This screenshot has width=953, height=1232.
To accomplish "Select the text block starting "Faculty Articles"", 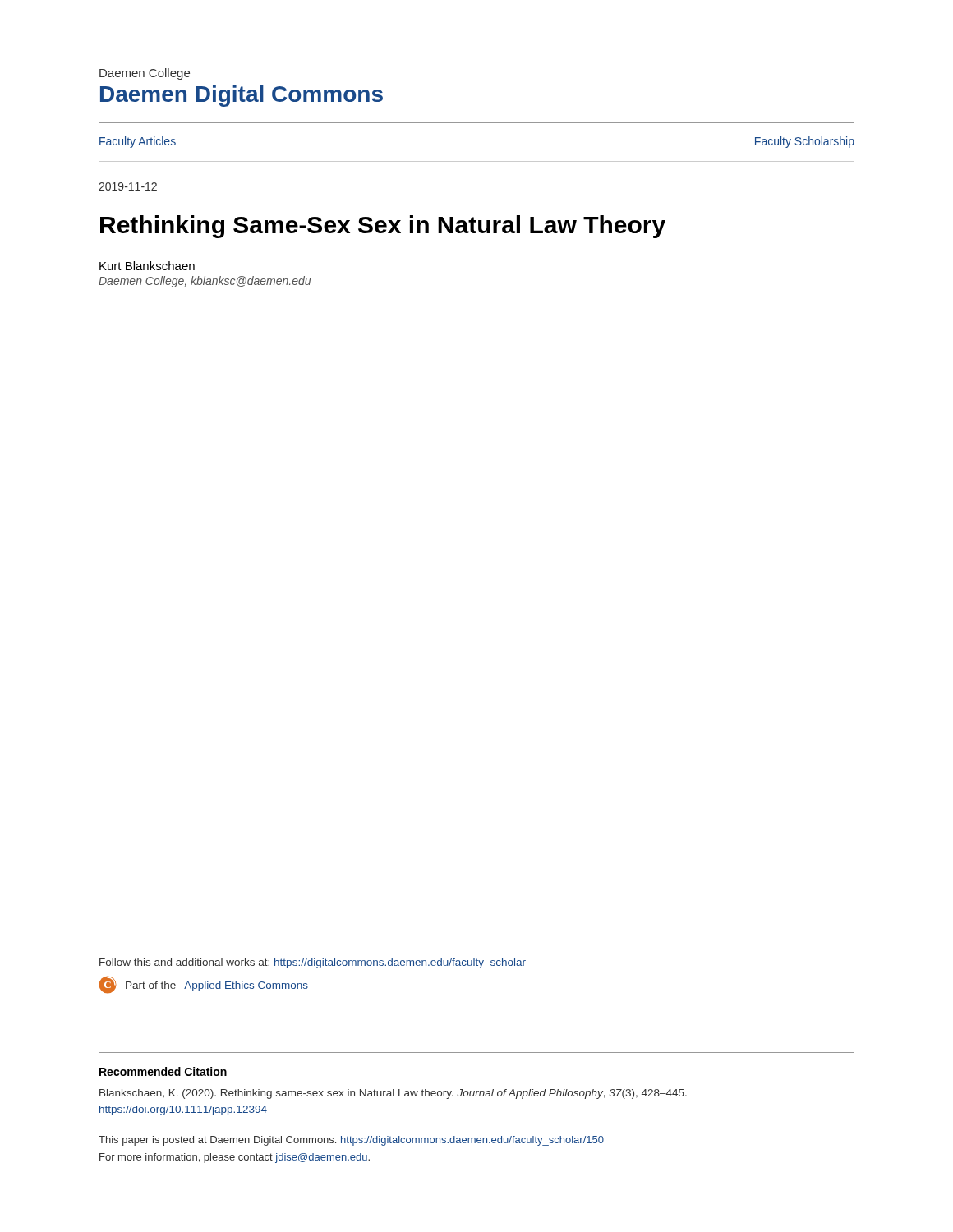I will coord(137,141).
